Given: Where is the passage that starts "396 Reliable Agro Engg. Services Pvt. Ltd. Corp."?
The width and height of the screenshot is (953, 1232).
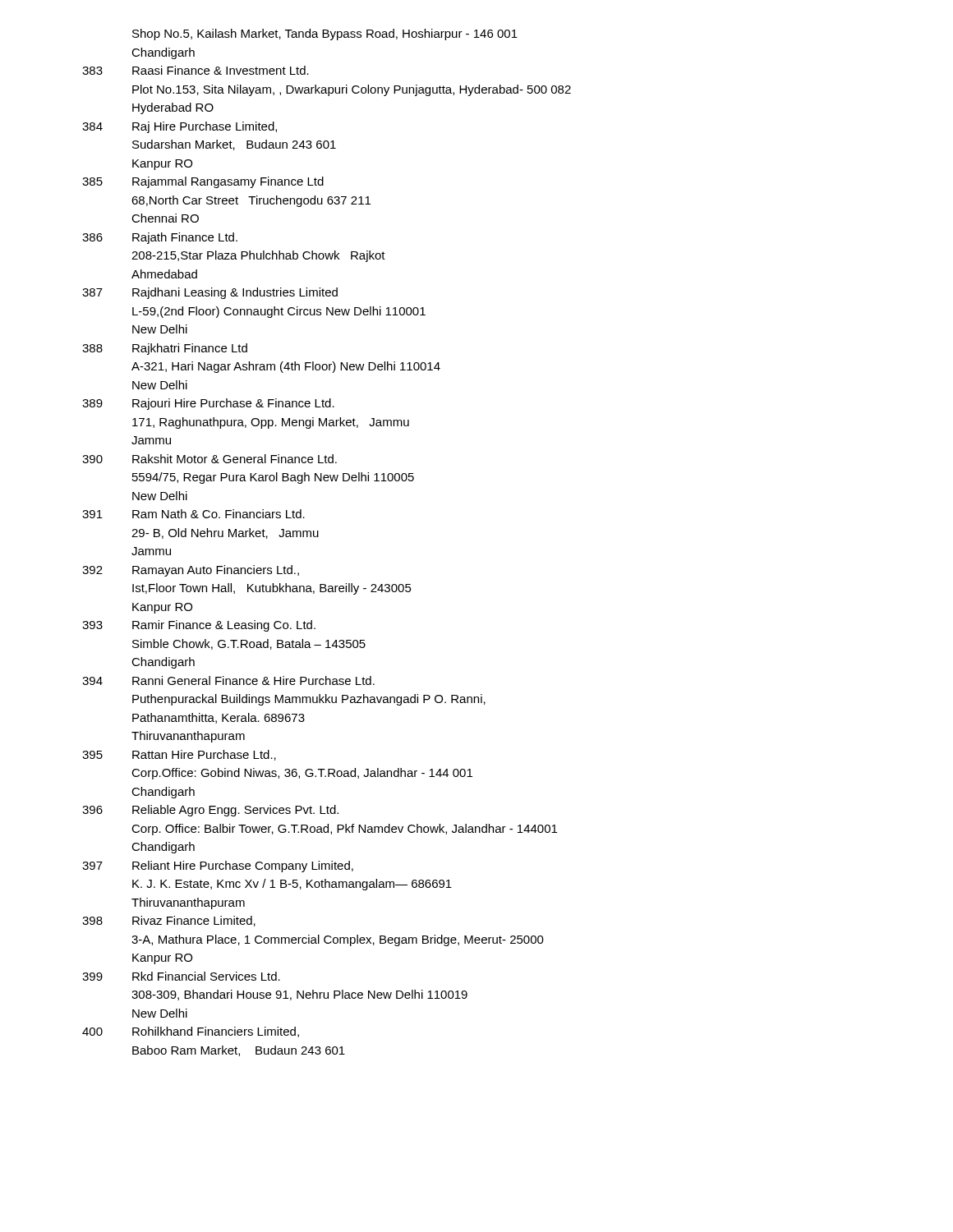Looking at the screenshot, I should [x=493, y=829].
